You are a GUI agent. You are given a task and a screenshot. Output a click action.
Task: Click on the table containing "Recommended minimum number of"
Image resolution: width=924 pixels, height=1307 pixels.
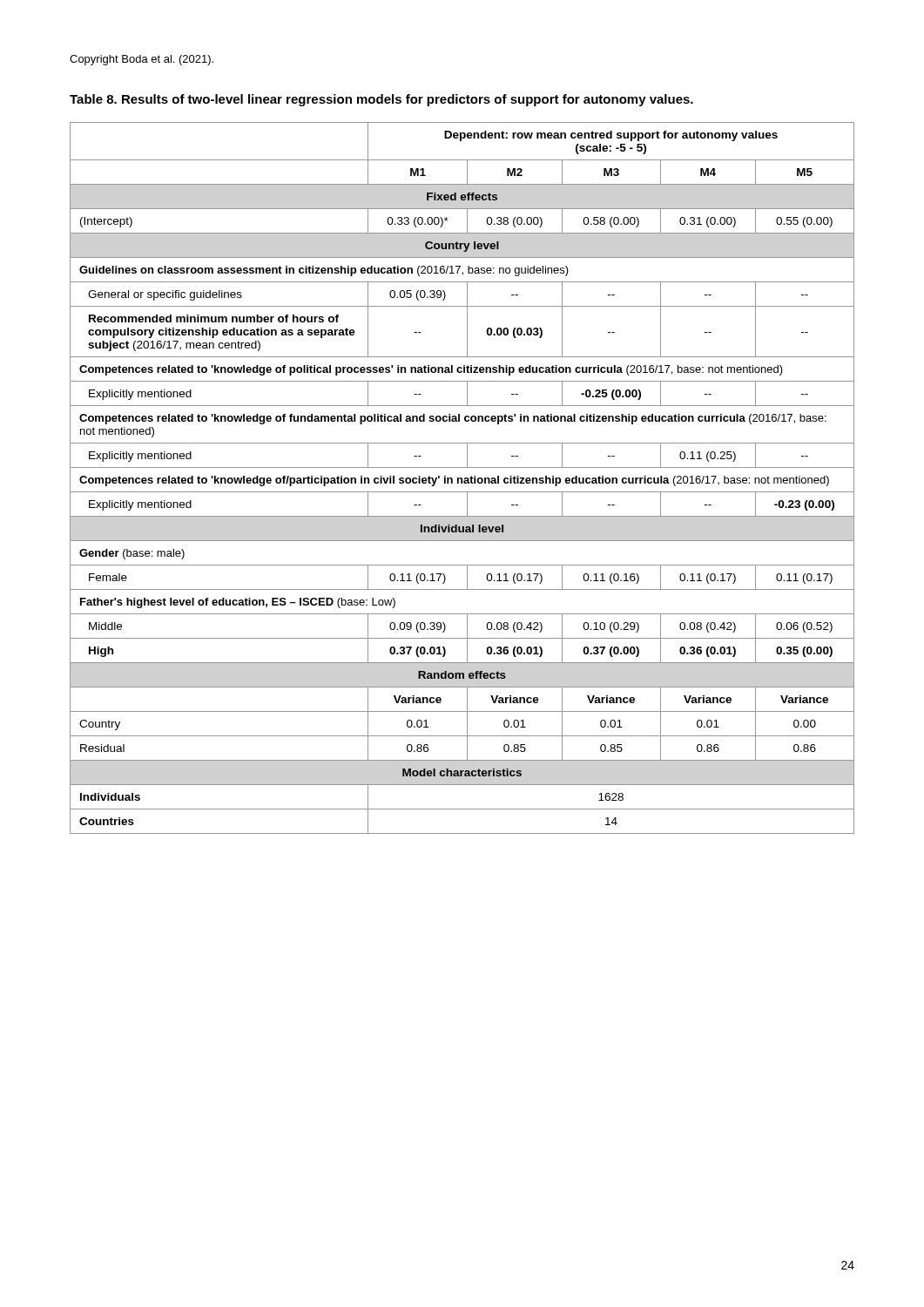462,478
